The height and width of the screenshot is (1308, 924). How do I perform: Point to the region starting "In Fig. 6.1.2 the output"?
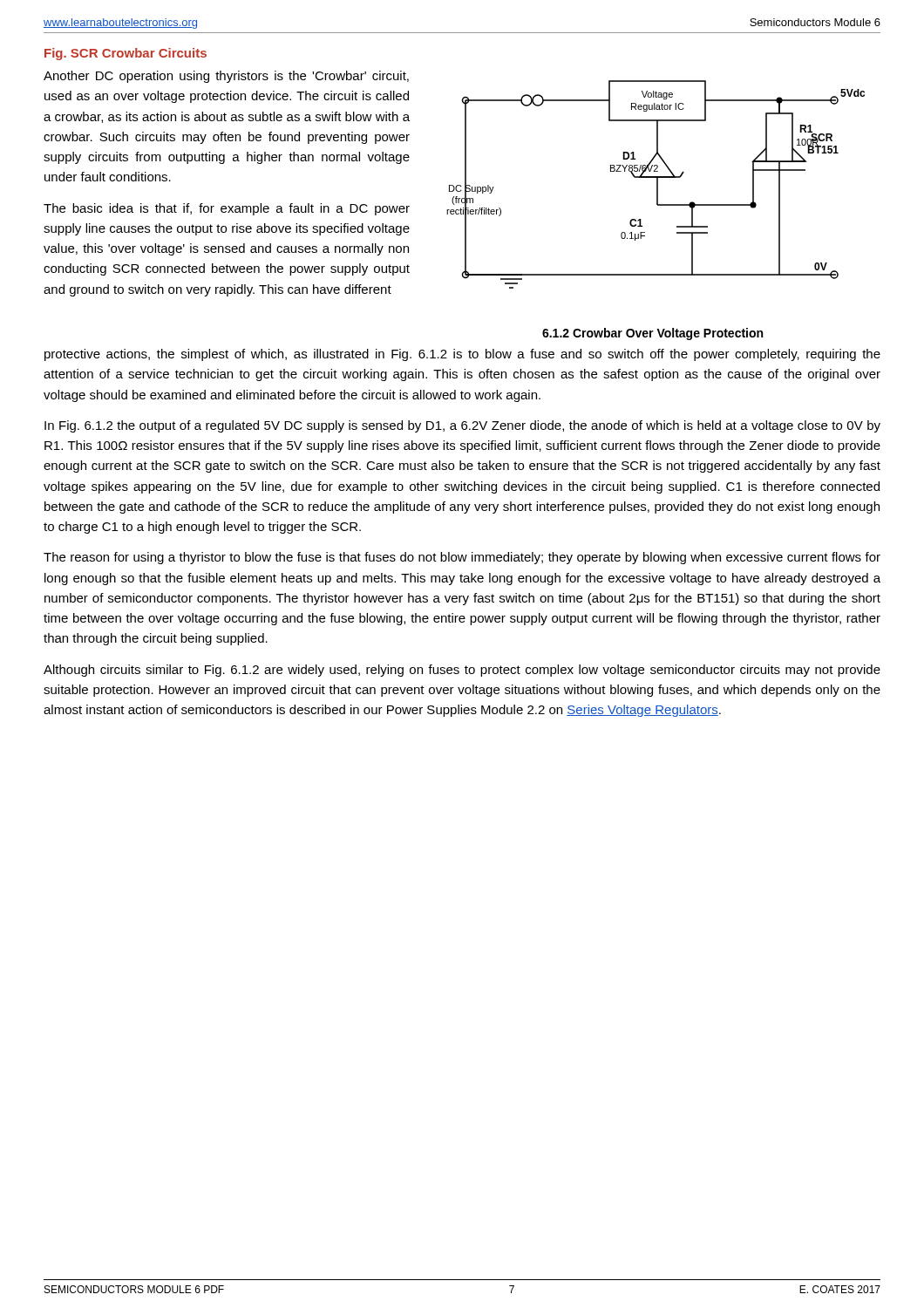tap(462, 476)
